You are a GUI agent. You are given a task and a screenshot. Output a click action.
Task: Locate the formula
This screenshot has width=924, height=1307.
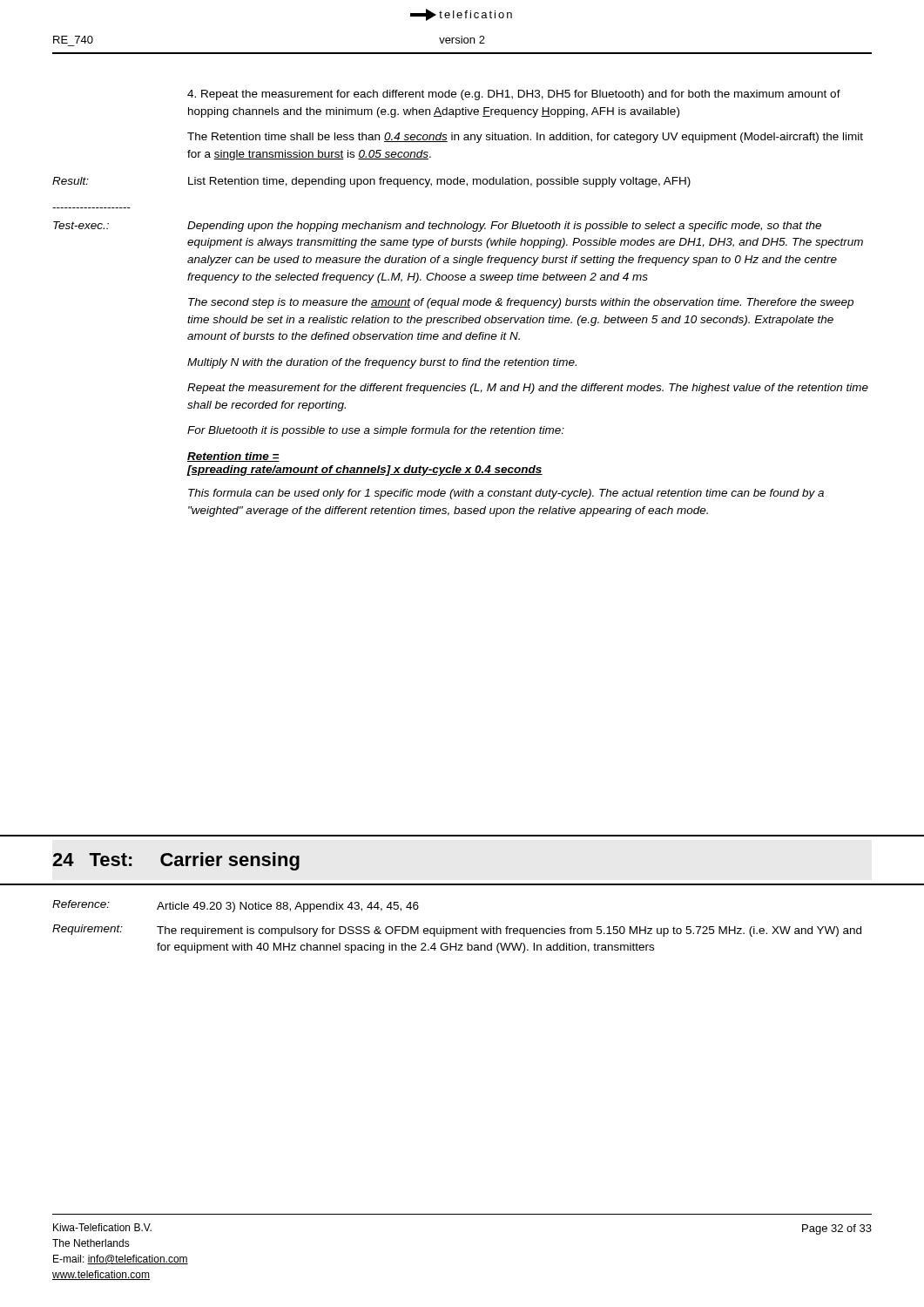point(529,463)
